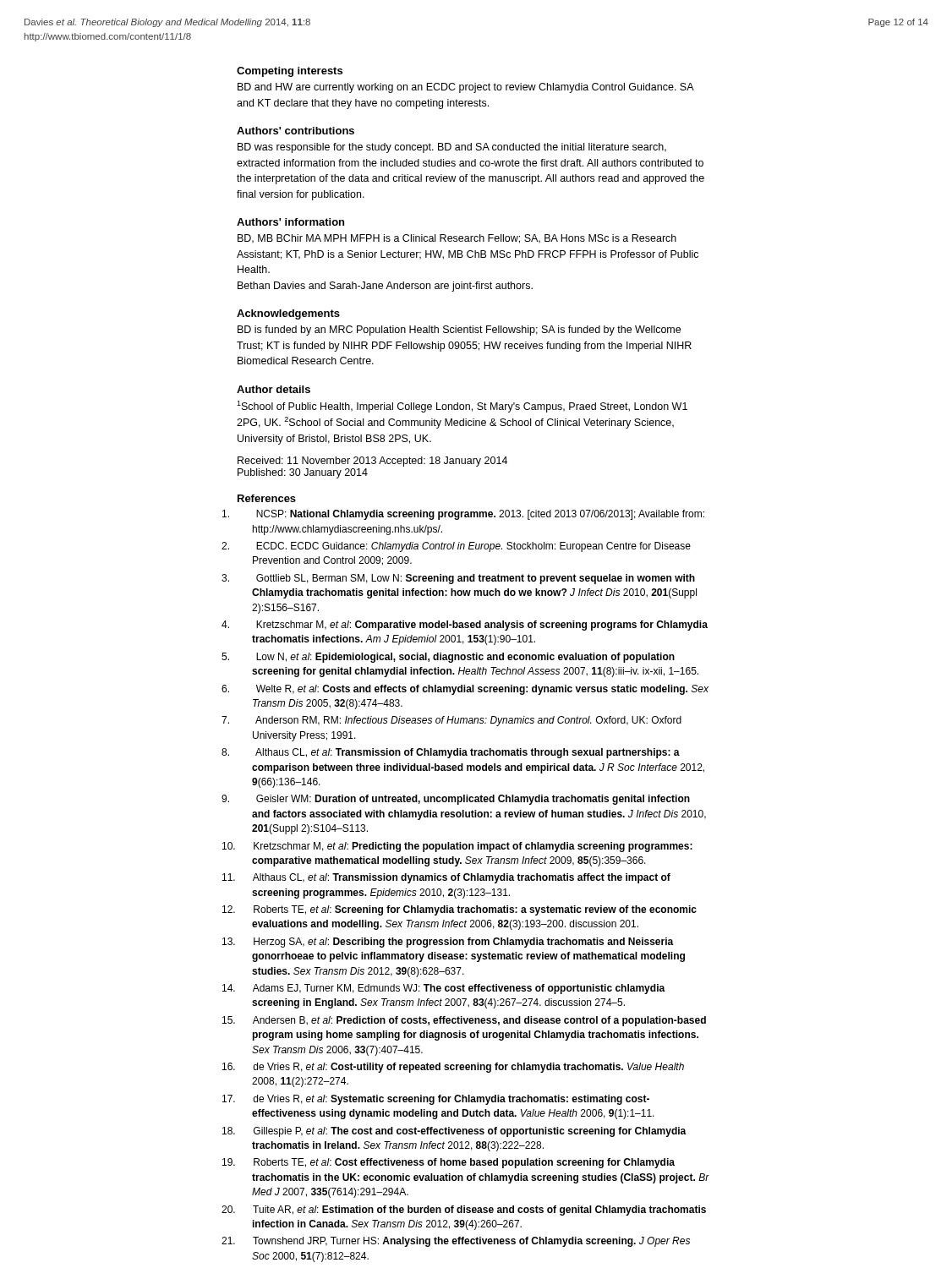Find the block starting "11. Althaus CL, et"
Screen dimensions: 1268x952
[x=454, y=885]
